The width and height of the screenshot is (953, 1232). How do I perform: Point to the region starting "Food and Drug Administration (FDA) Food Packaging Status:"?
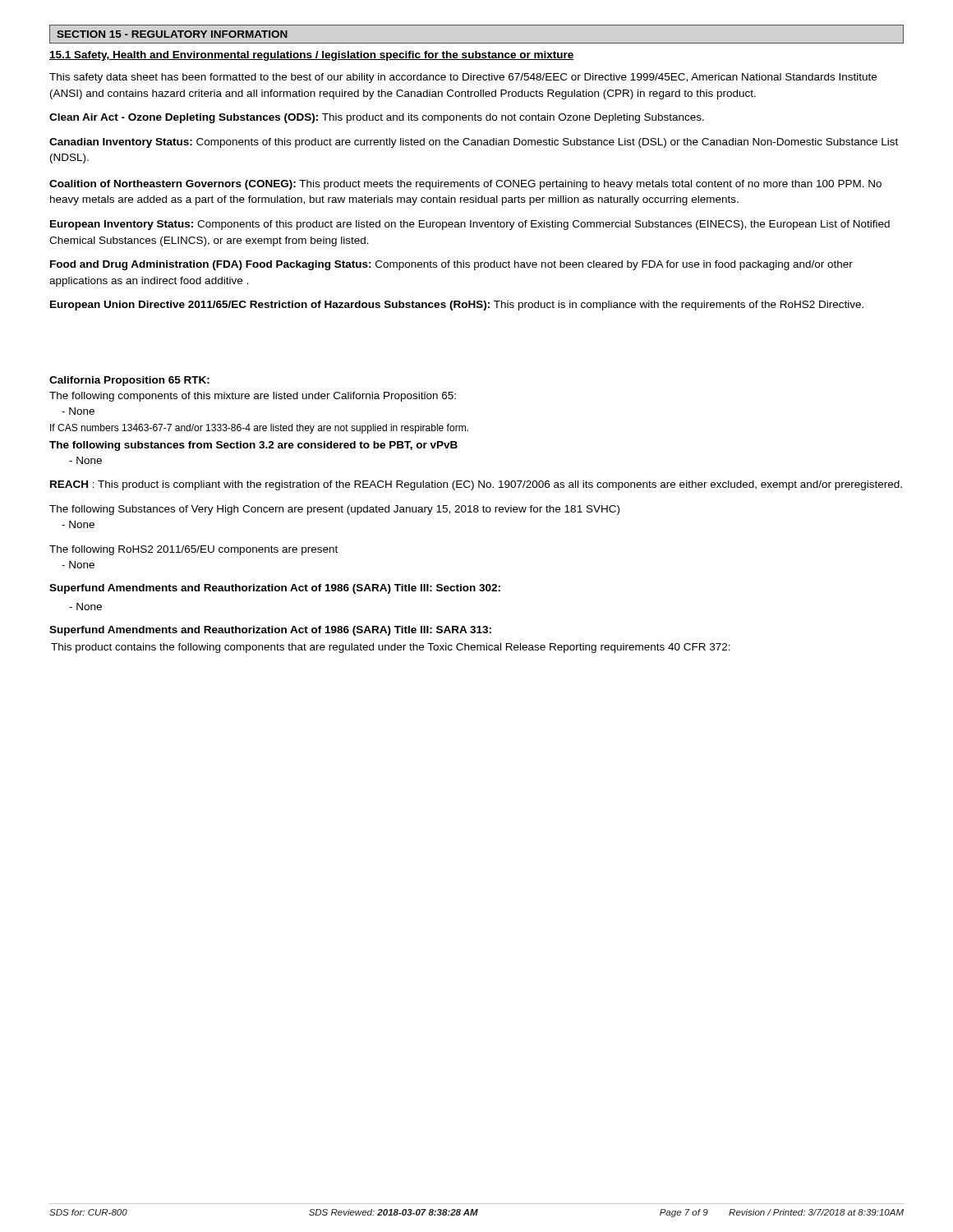(x=451, y=272)
